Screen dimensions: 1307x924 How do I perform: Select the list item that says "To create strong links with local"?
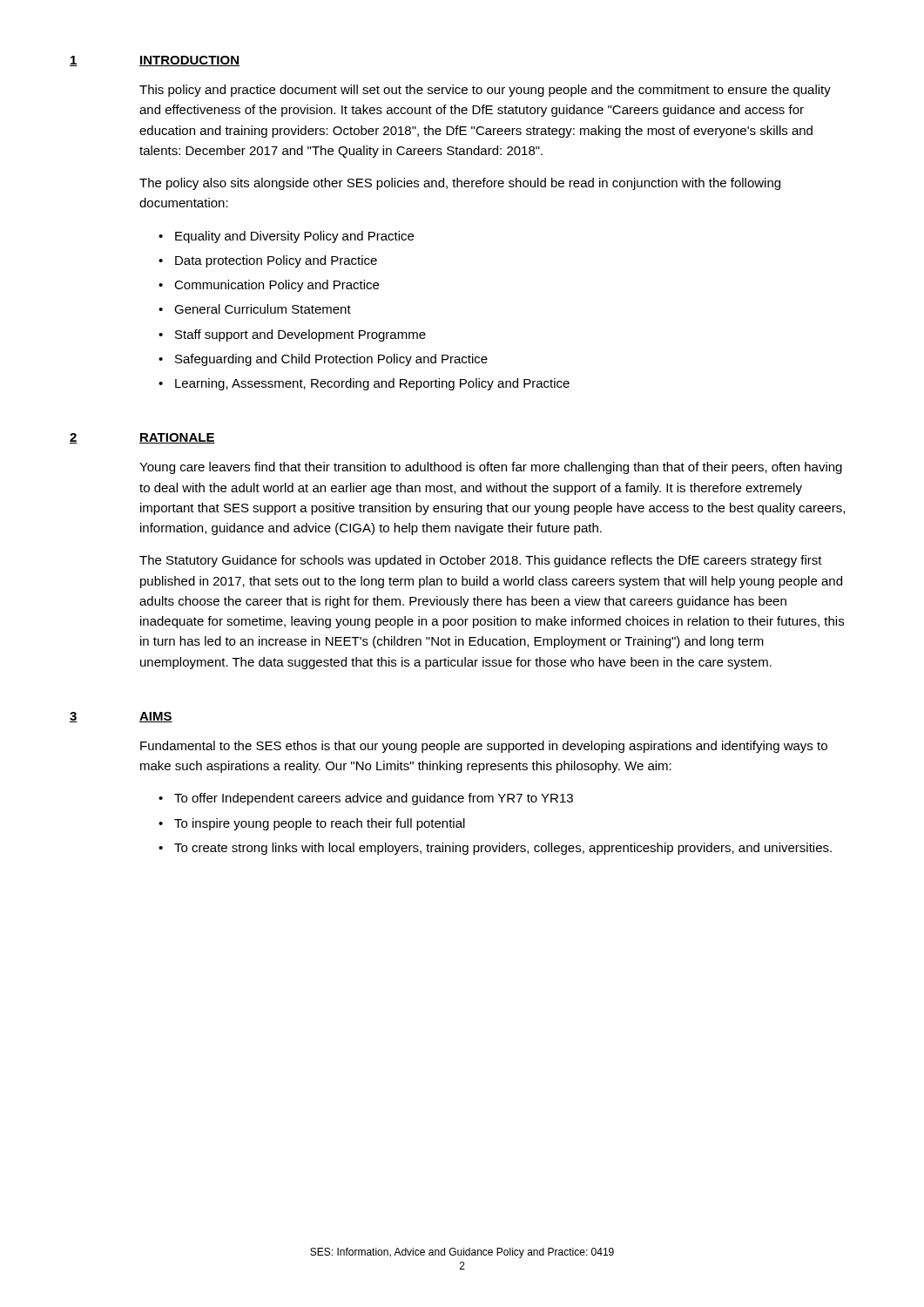pyautogui.click(x=503, y=847)
